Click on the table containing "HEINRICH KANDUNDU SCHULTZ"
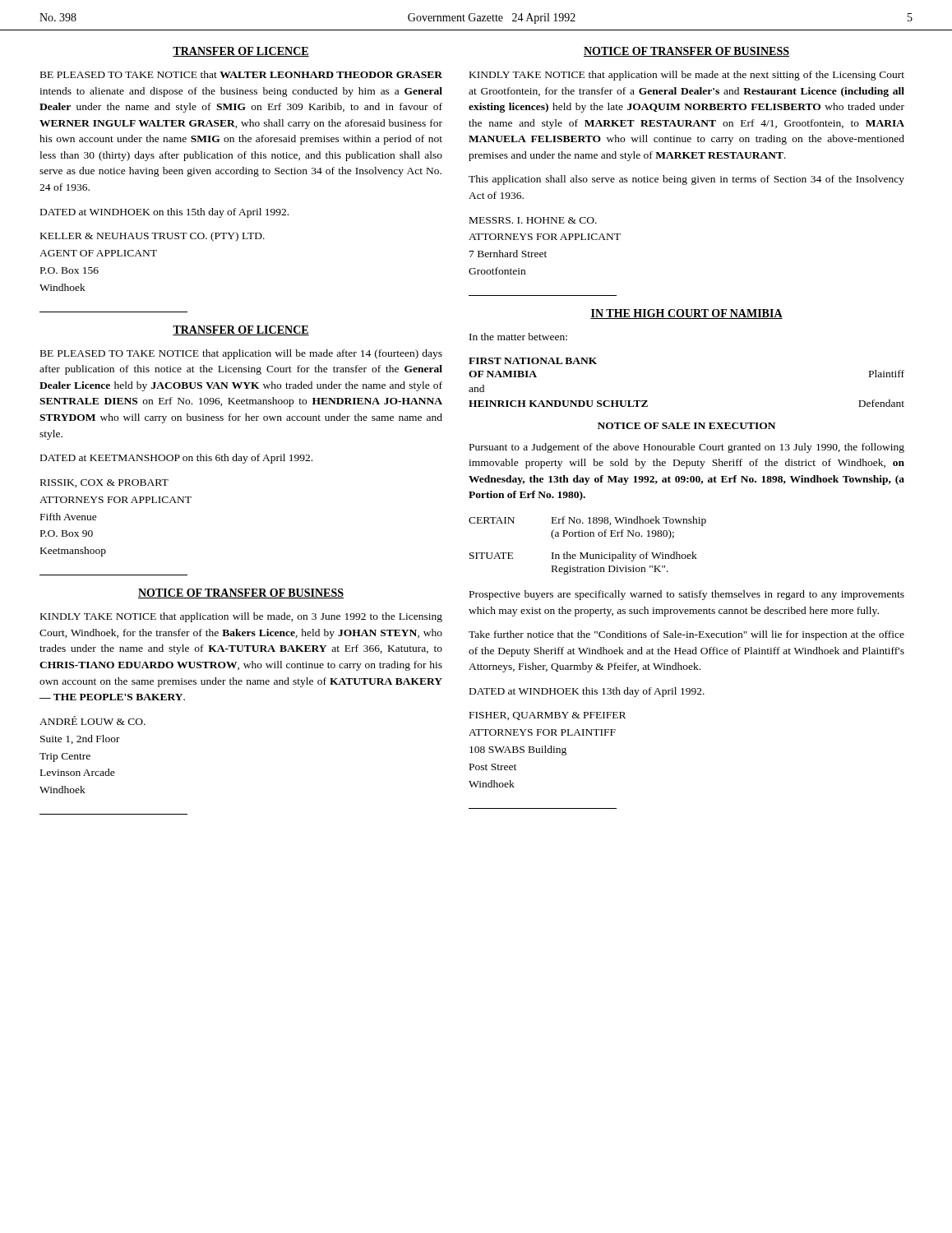This screenshot has width=952, height=1233. pos(686,382)
